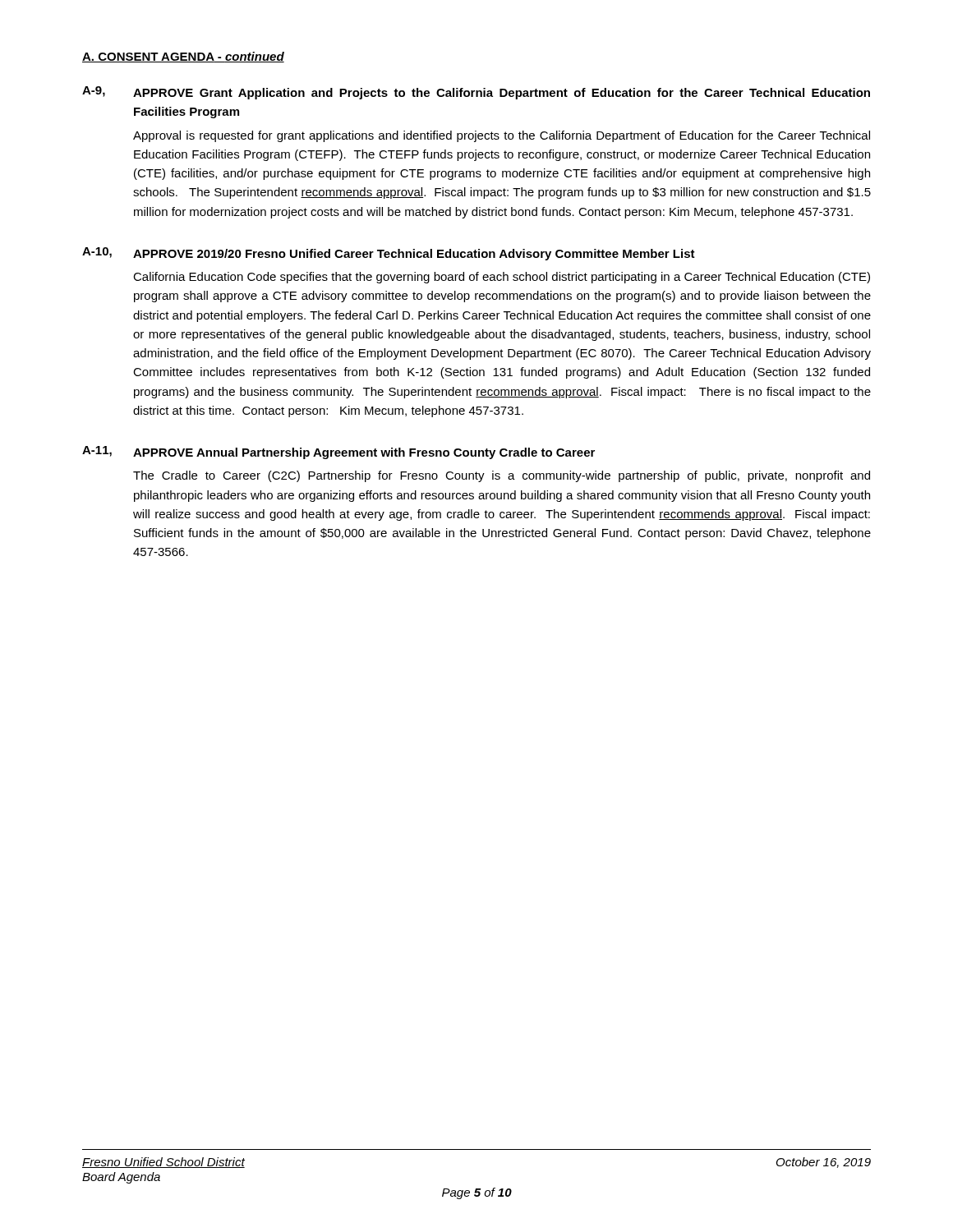Viewport: 953px width, 1232px height.
Task: Point to the passage starting "A-9, APPROVE Grant Application and Projects to the"
Action: pyautogui.click(x=476, y=152)
